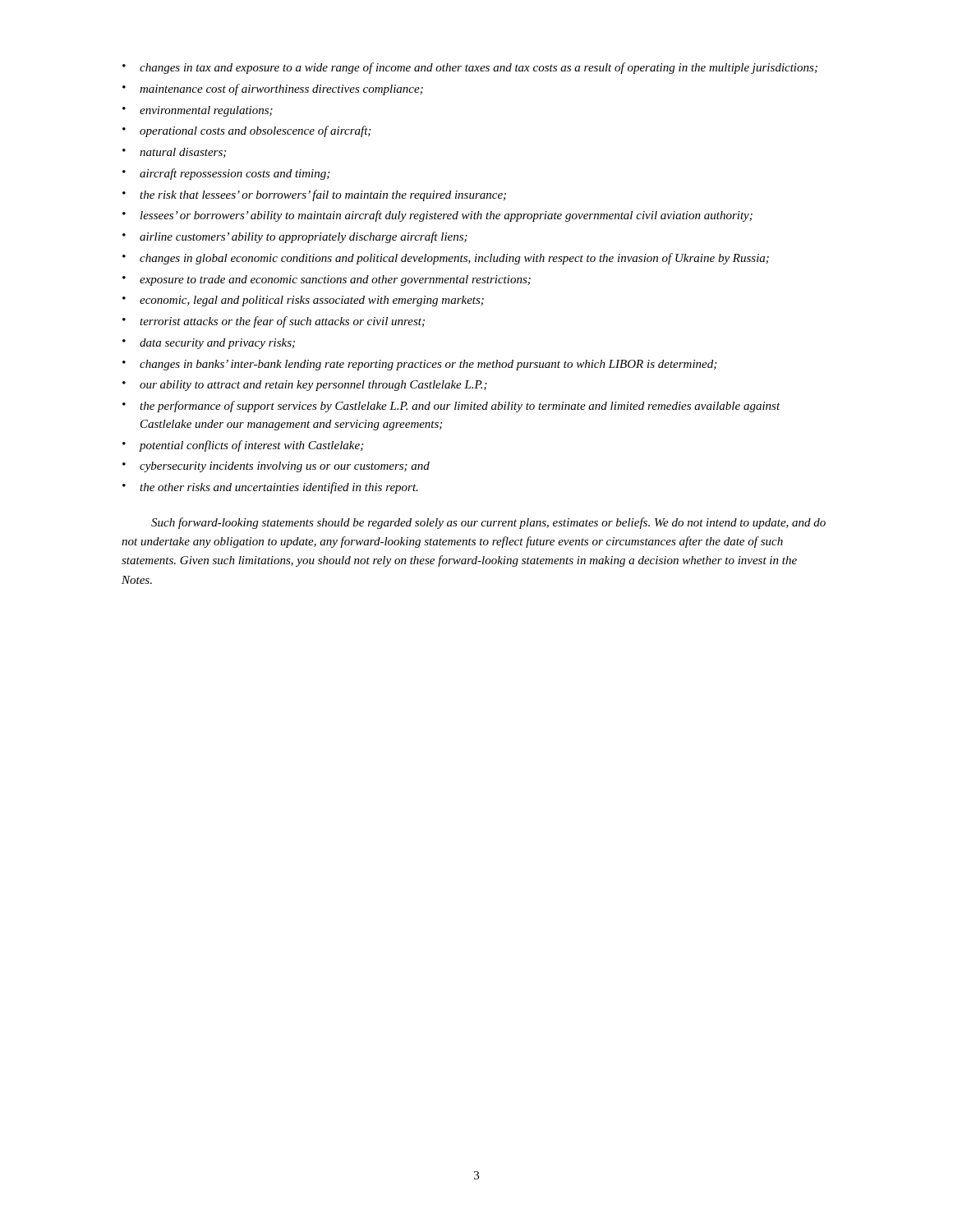Find the region starting "• natural disasters;"
This screenshot has height=1232, width=953.
(174, 153)
